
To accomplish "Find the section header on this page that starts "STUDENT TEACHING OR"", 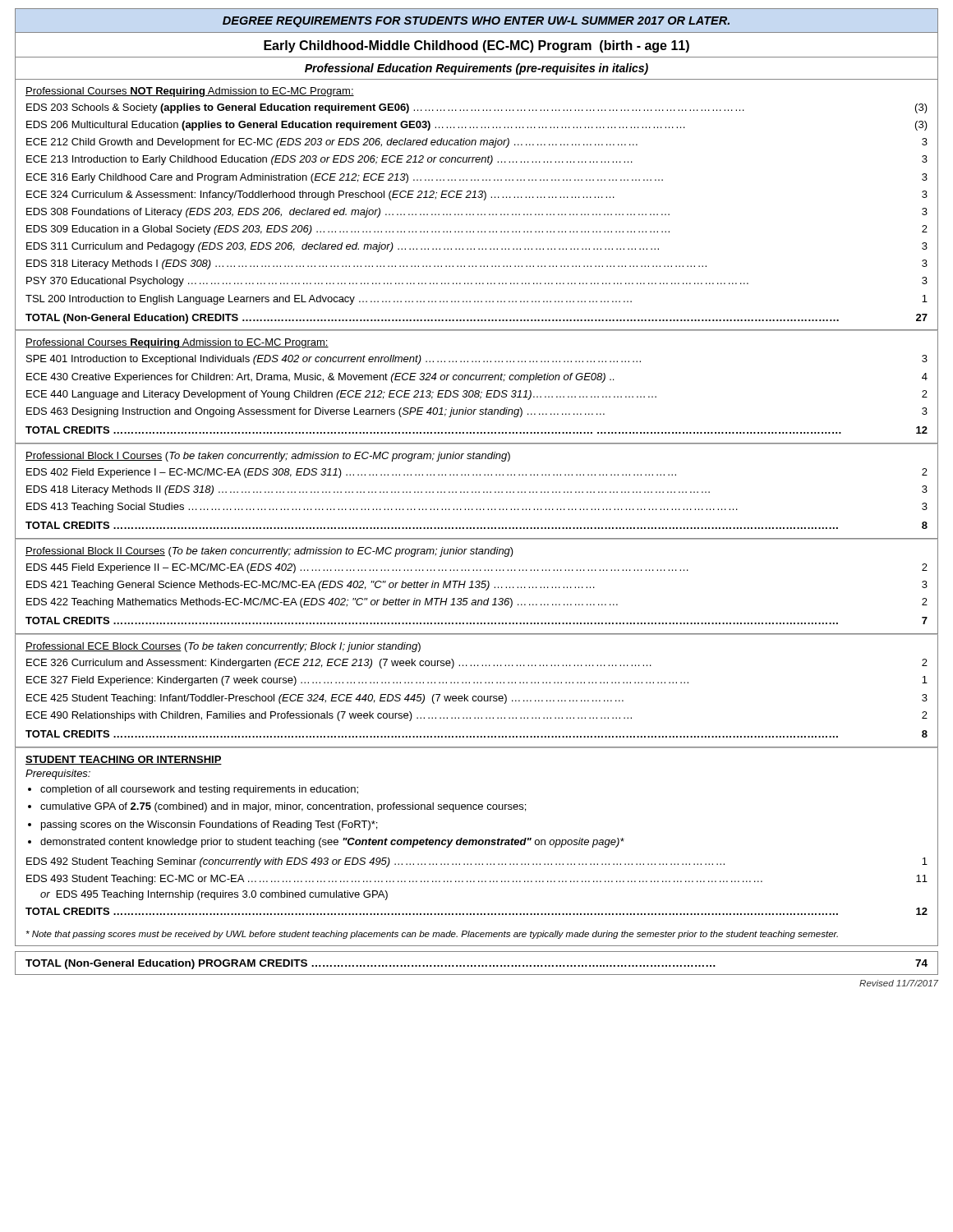I will 123,759.
